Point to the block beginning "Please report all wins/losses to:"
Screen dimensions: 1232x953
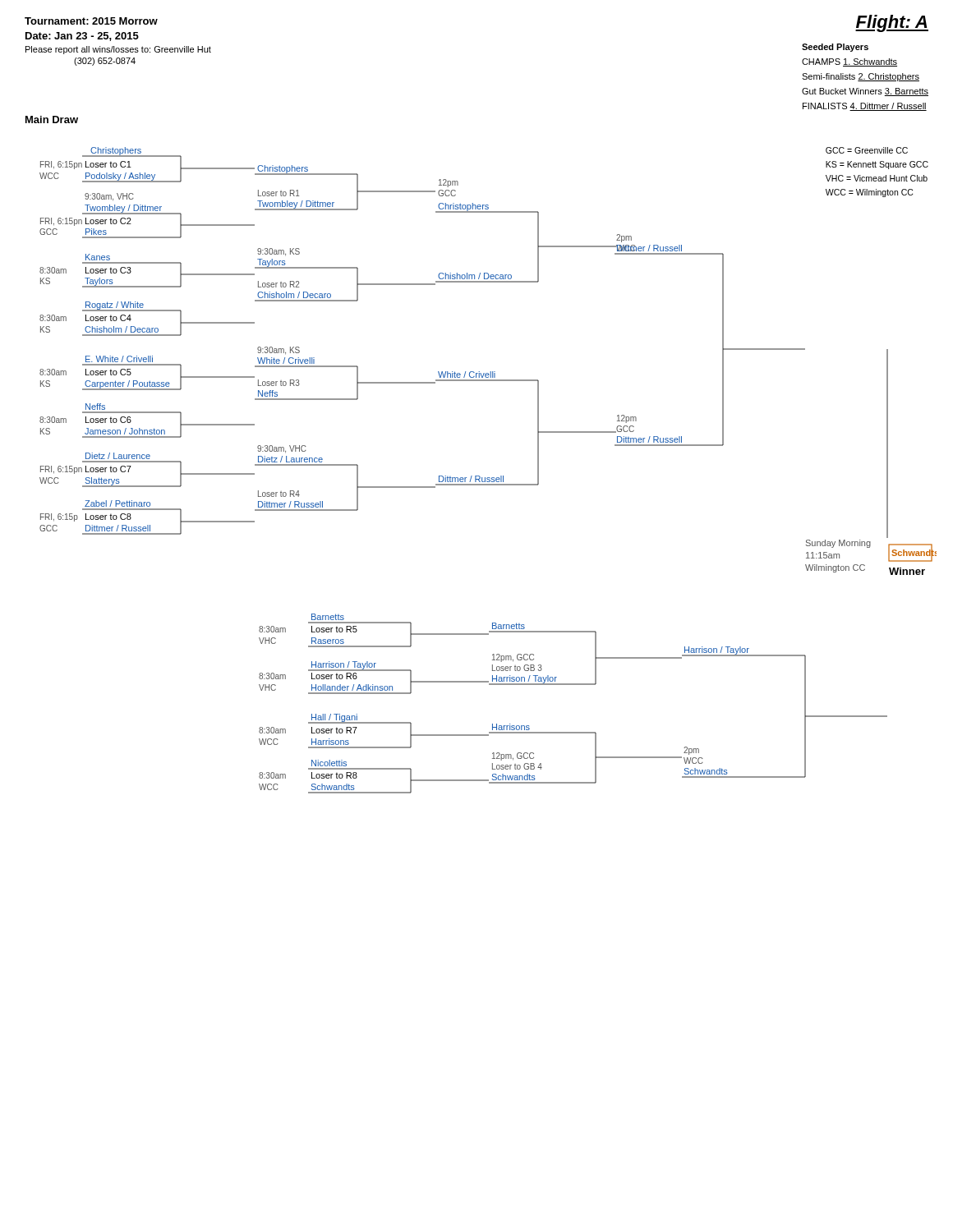(118, 49)
